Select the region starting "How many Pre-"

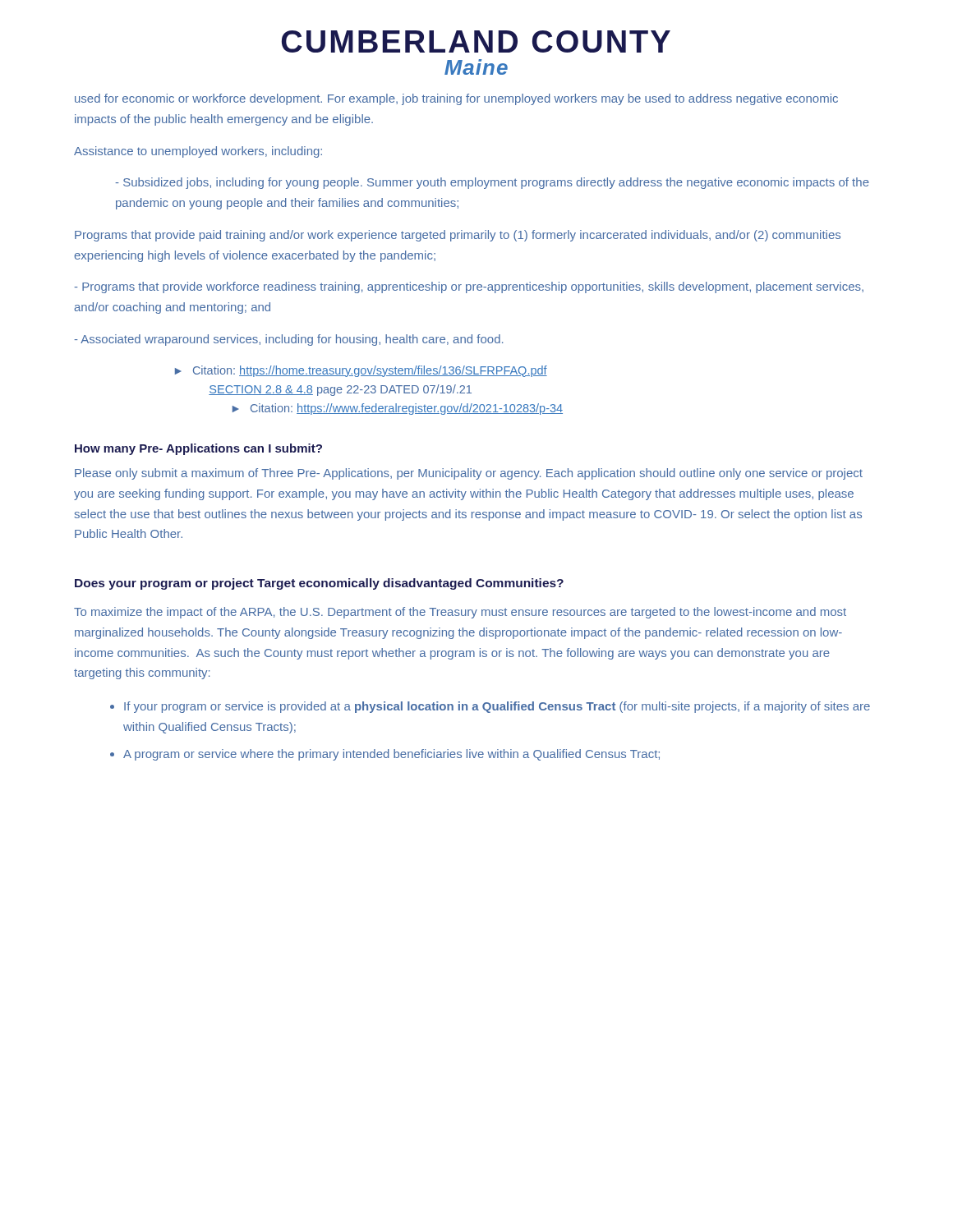pos(198,448)
